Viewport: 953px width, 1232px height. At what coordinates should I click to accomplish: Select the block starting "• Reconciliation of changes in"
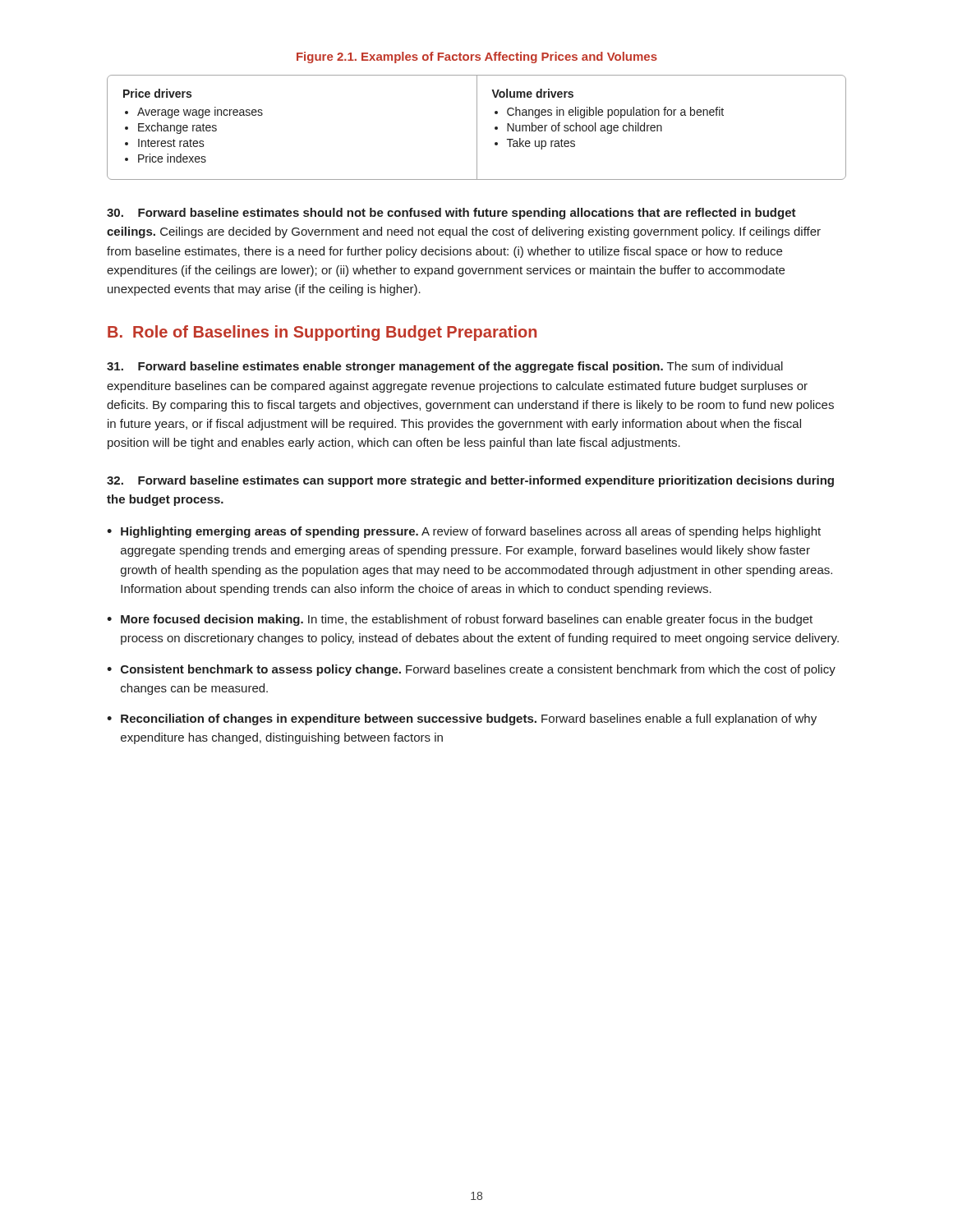[476, 728]
